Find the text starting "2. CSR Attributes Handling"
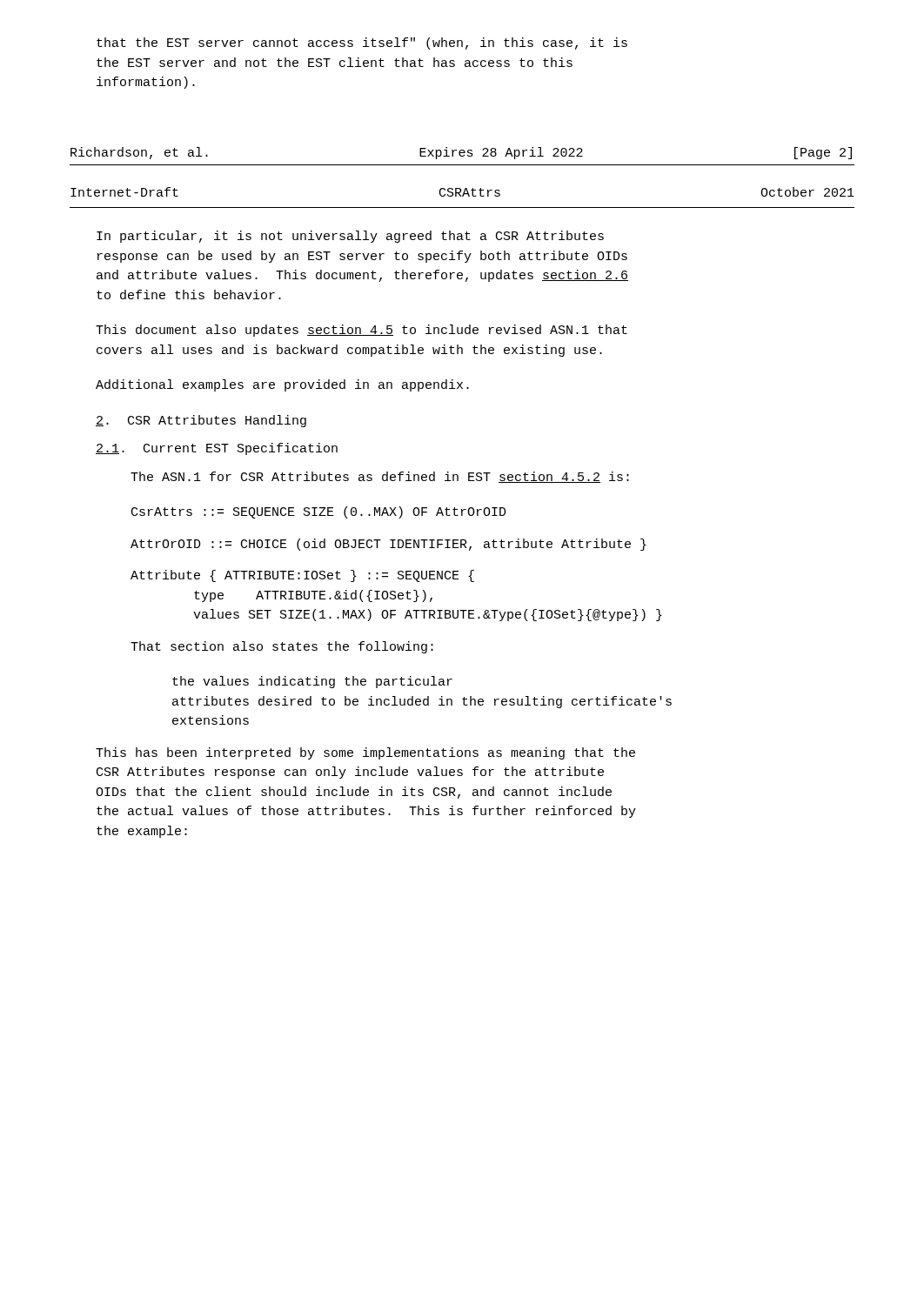Screen dimensions: 1305x924 coord(201,421)
